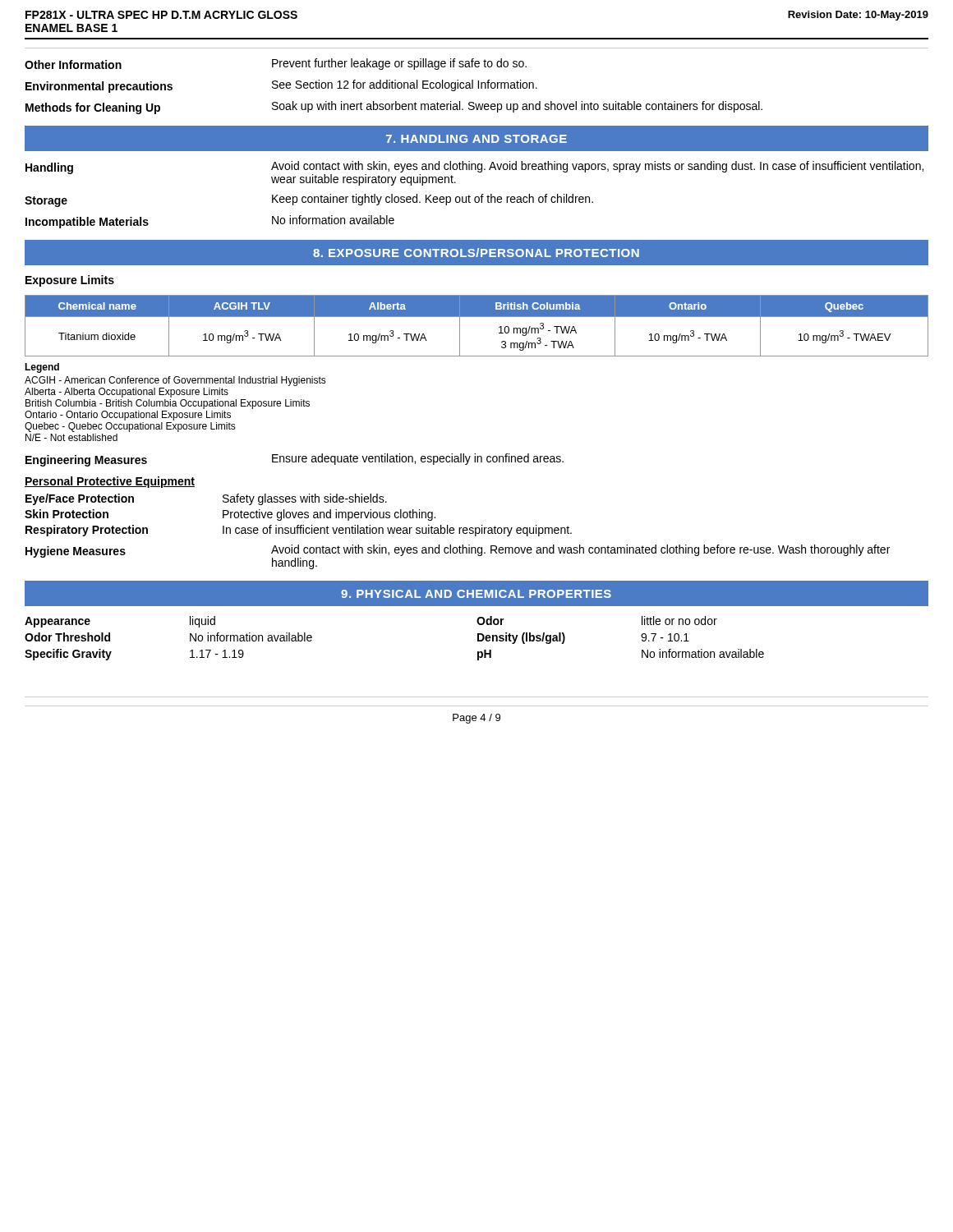Screen dimensions: 1232x953
Task: Click on the text block that reads "Personal Protective Equipment"
Action: [x=110, y=482]
